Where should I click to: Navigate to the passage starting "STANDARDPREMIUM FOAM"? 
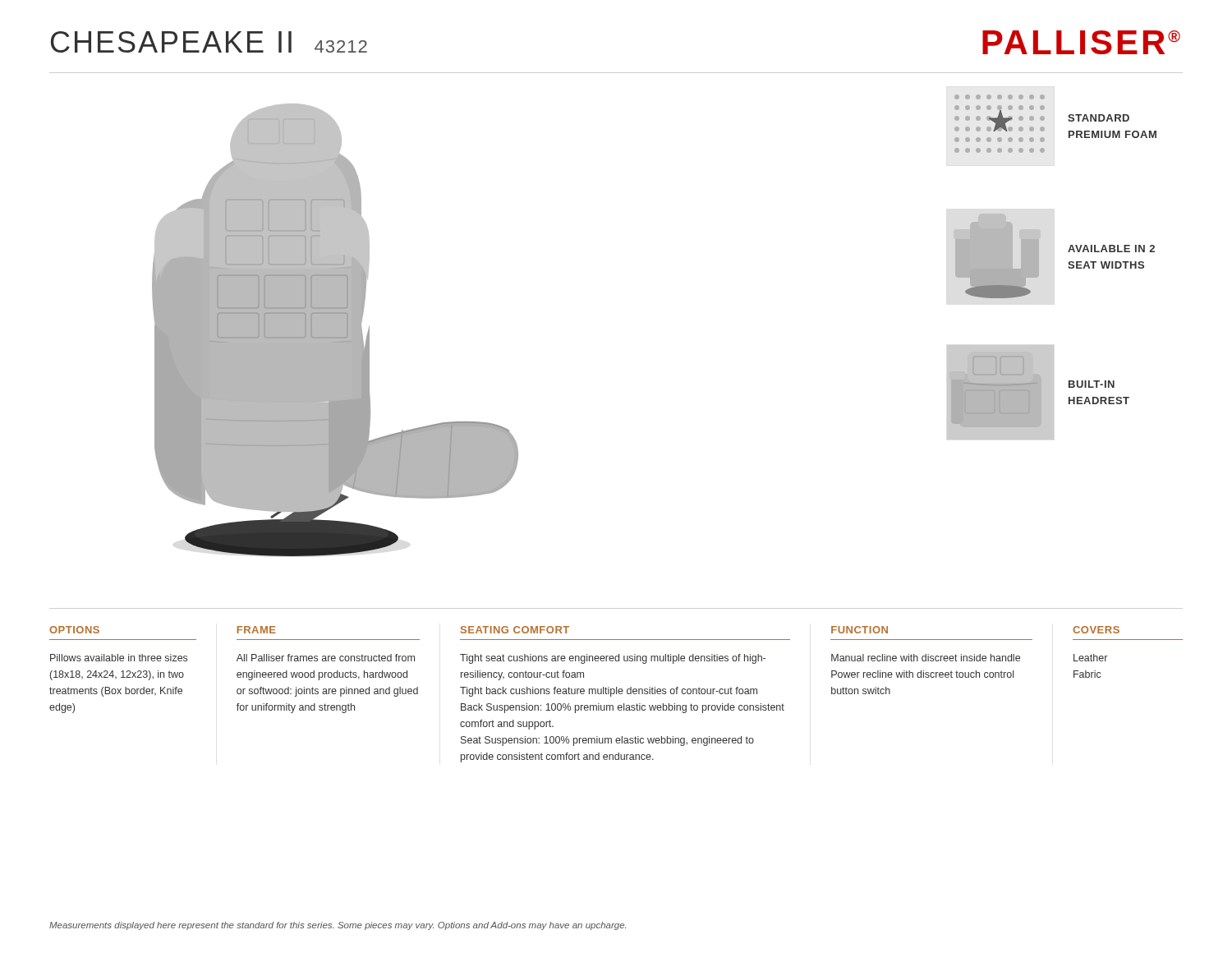click(x=1113, y=126)
